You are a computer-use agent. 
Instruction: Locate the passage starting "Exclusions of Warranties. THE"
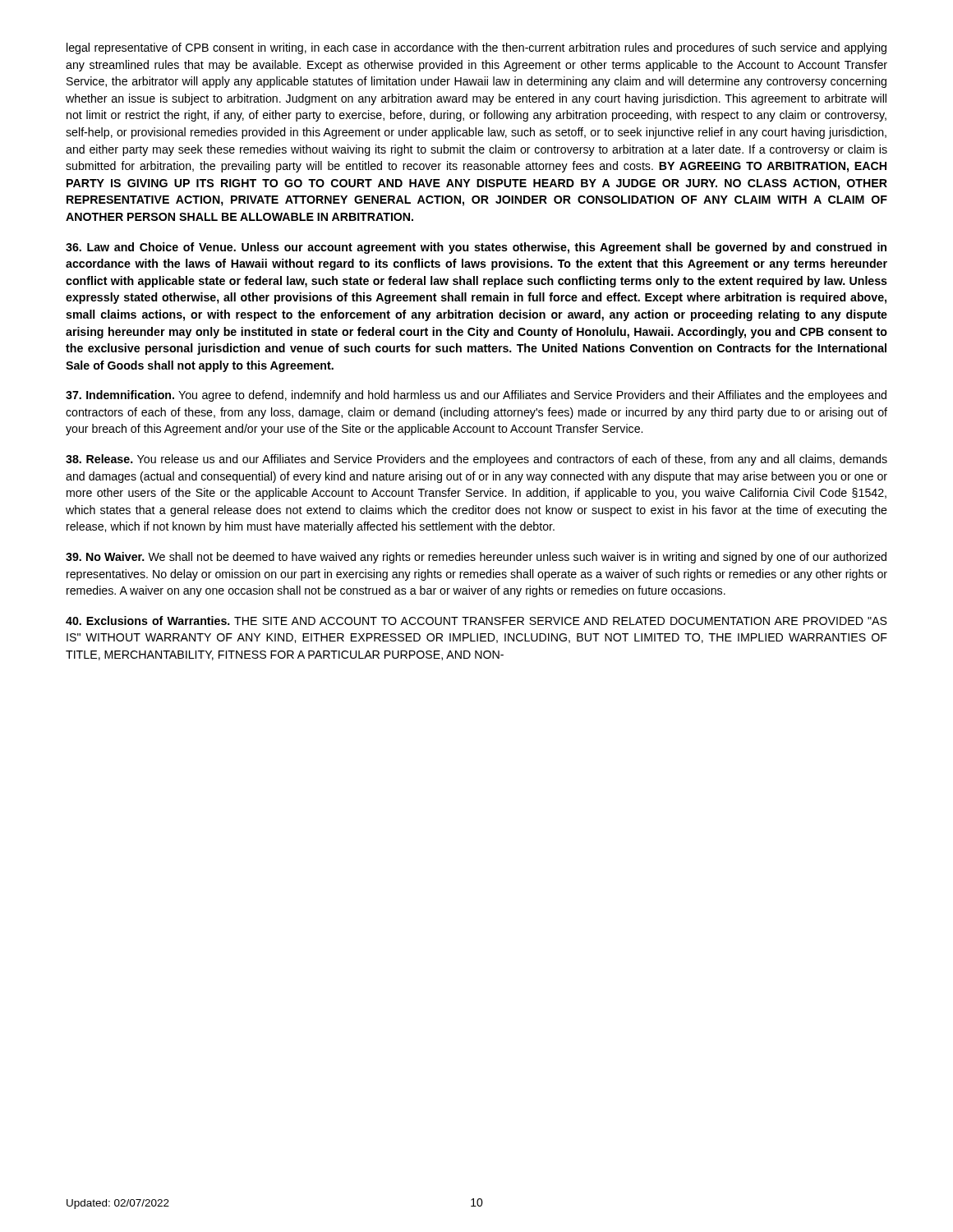point(476,638)
